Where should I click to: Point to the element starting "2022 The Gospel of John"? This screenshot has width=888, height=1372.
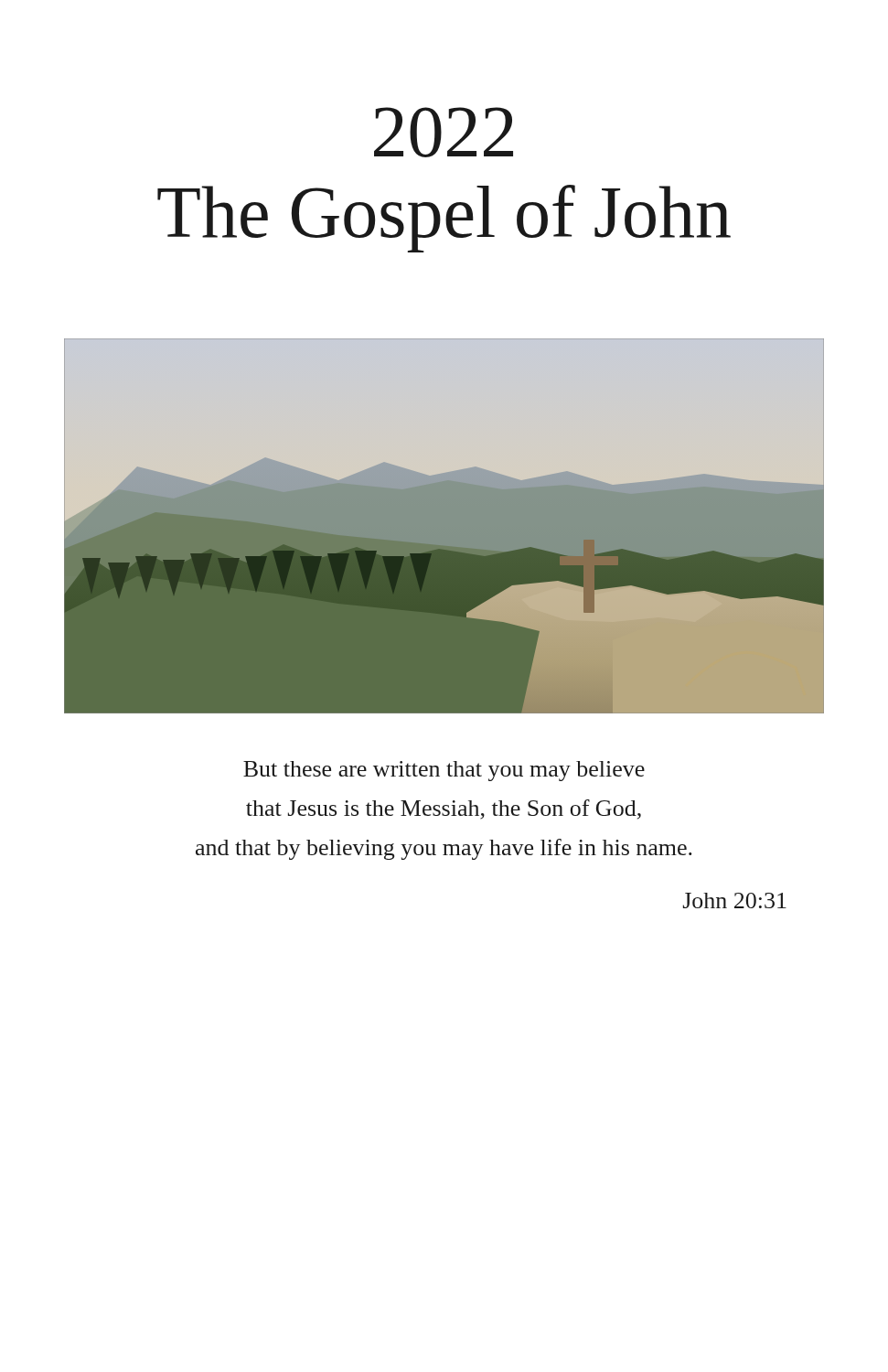[444, 172]
